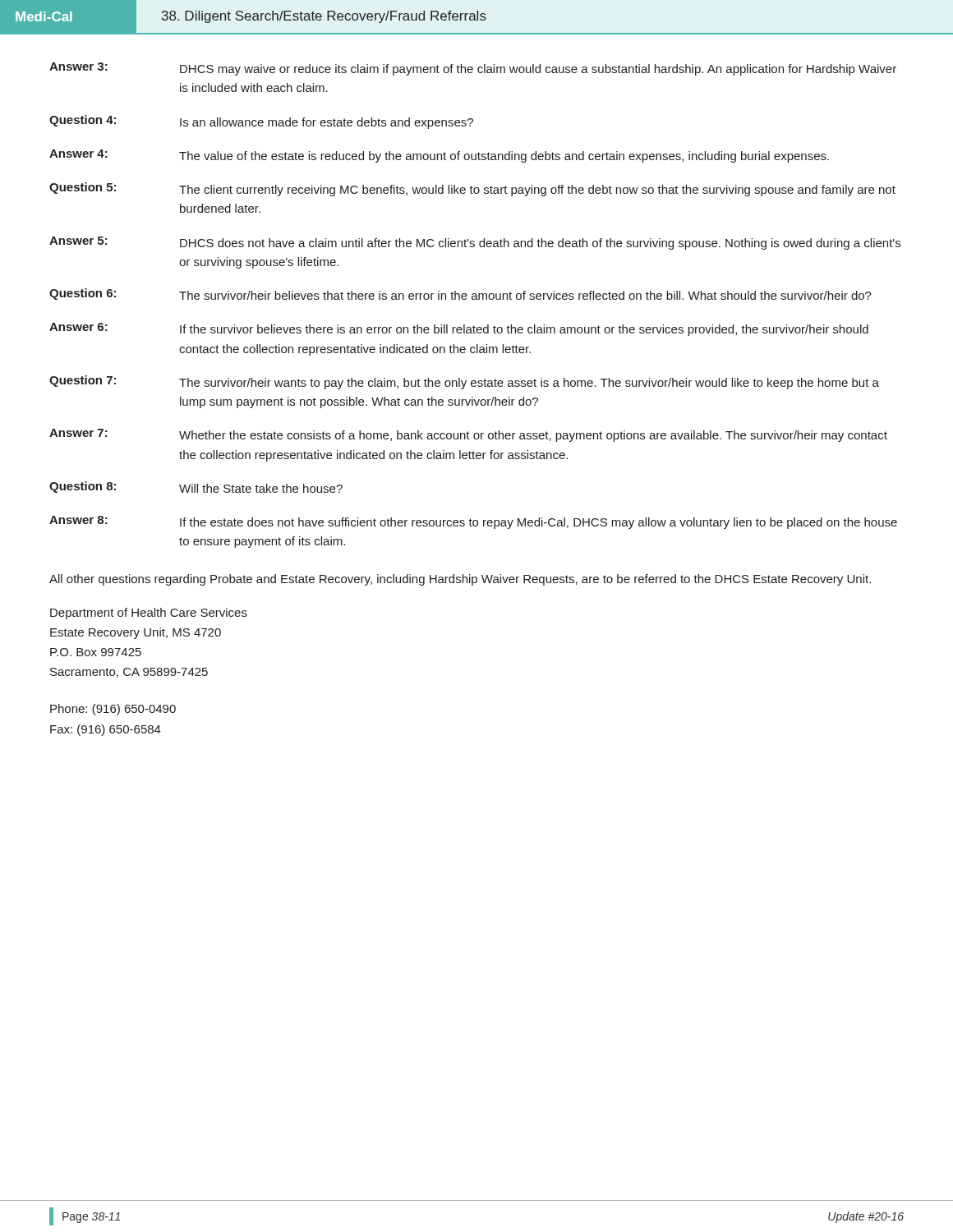Point to the passage starting "Question 6: The survivor/heir"
The image size is (953, 1232).
click(476, 295)
